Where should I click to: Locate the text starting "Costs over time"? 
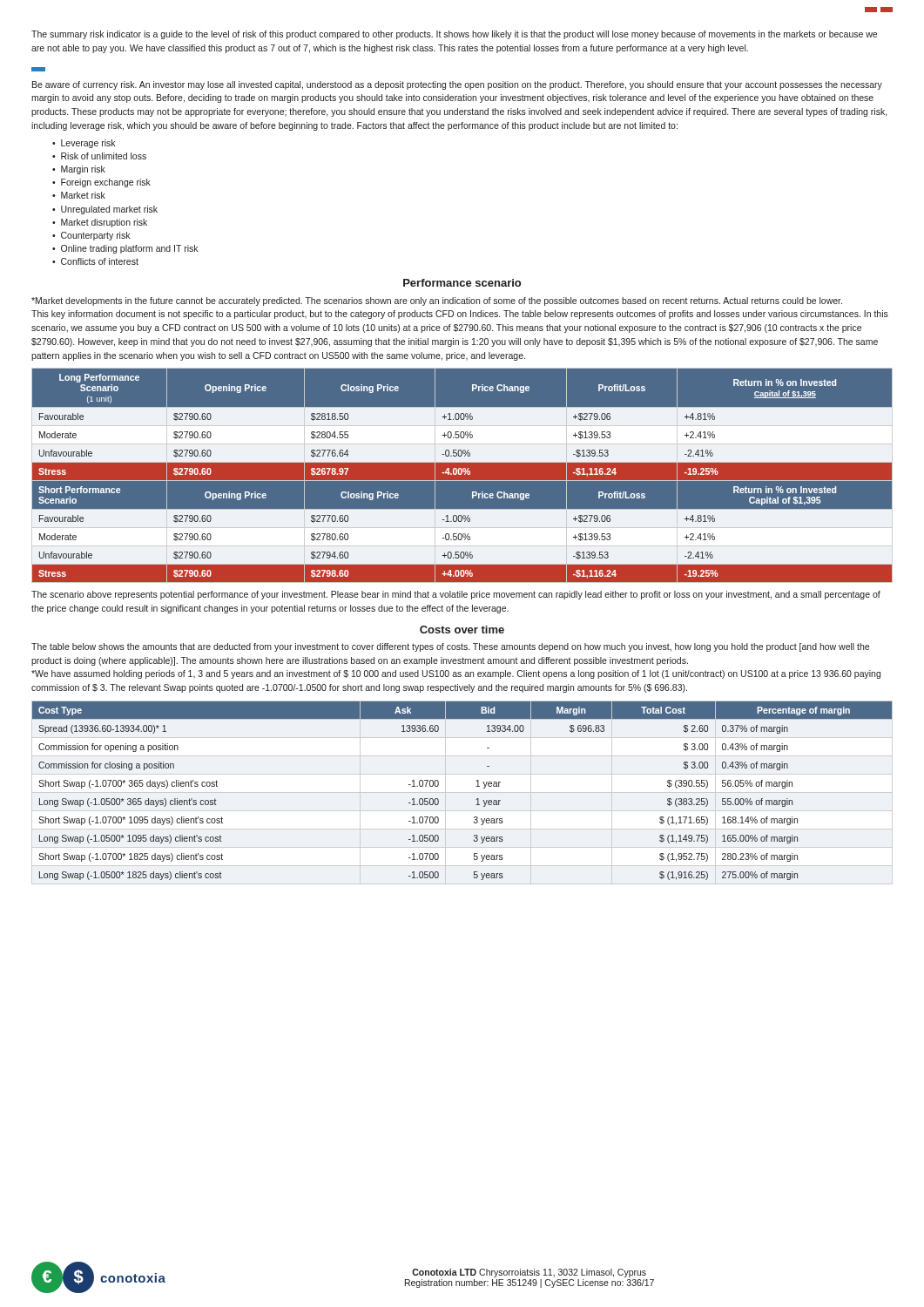(462, 629)
